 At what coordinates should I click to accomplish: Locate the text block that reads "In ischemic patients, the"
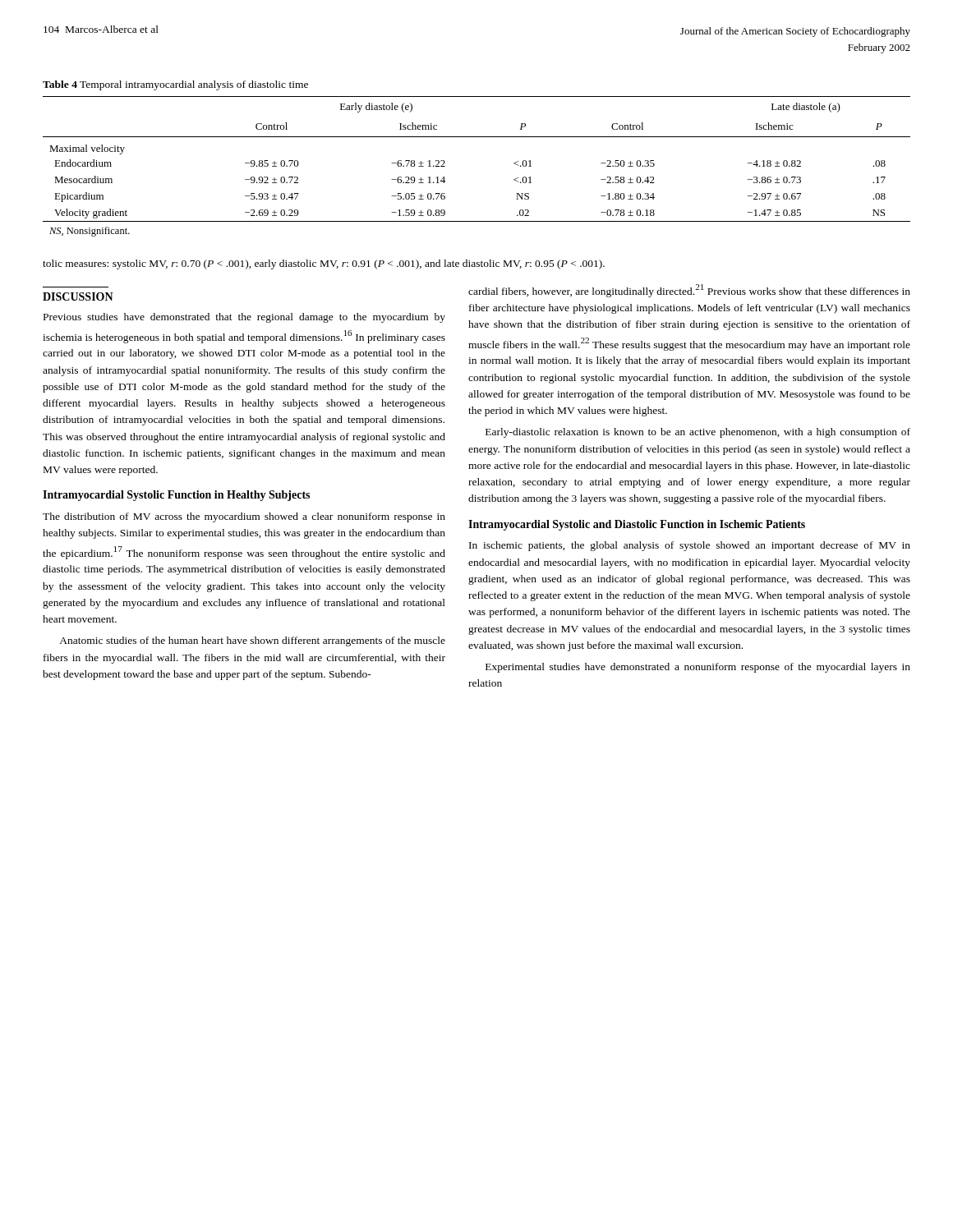tap(689, 615)
